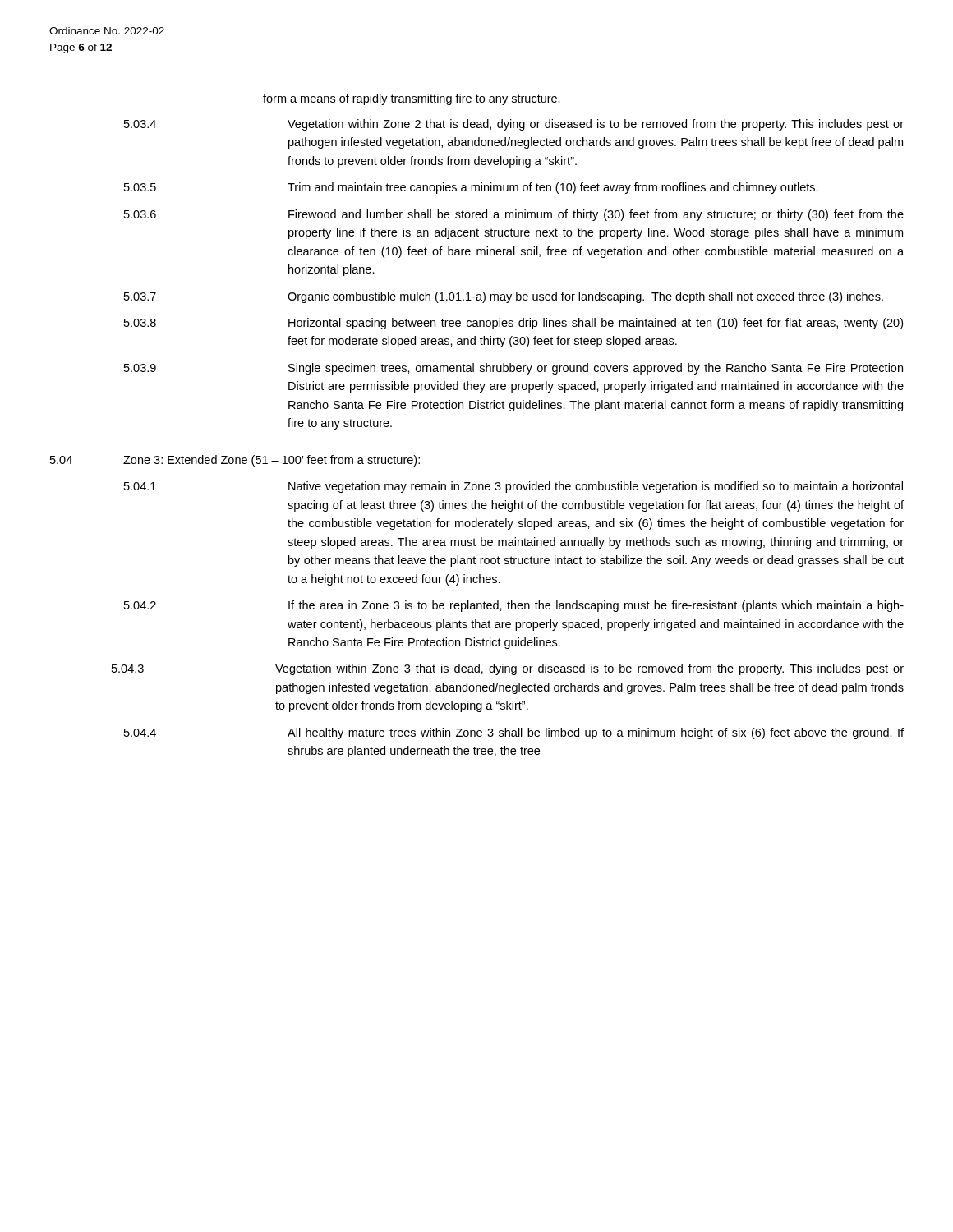Find the block on this page that starts "5.03.9 Single specimen trees, ornamental shrubbery"
This screenshot has height=1232, width=953.
(476, 396)
